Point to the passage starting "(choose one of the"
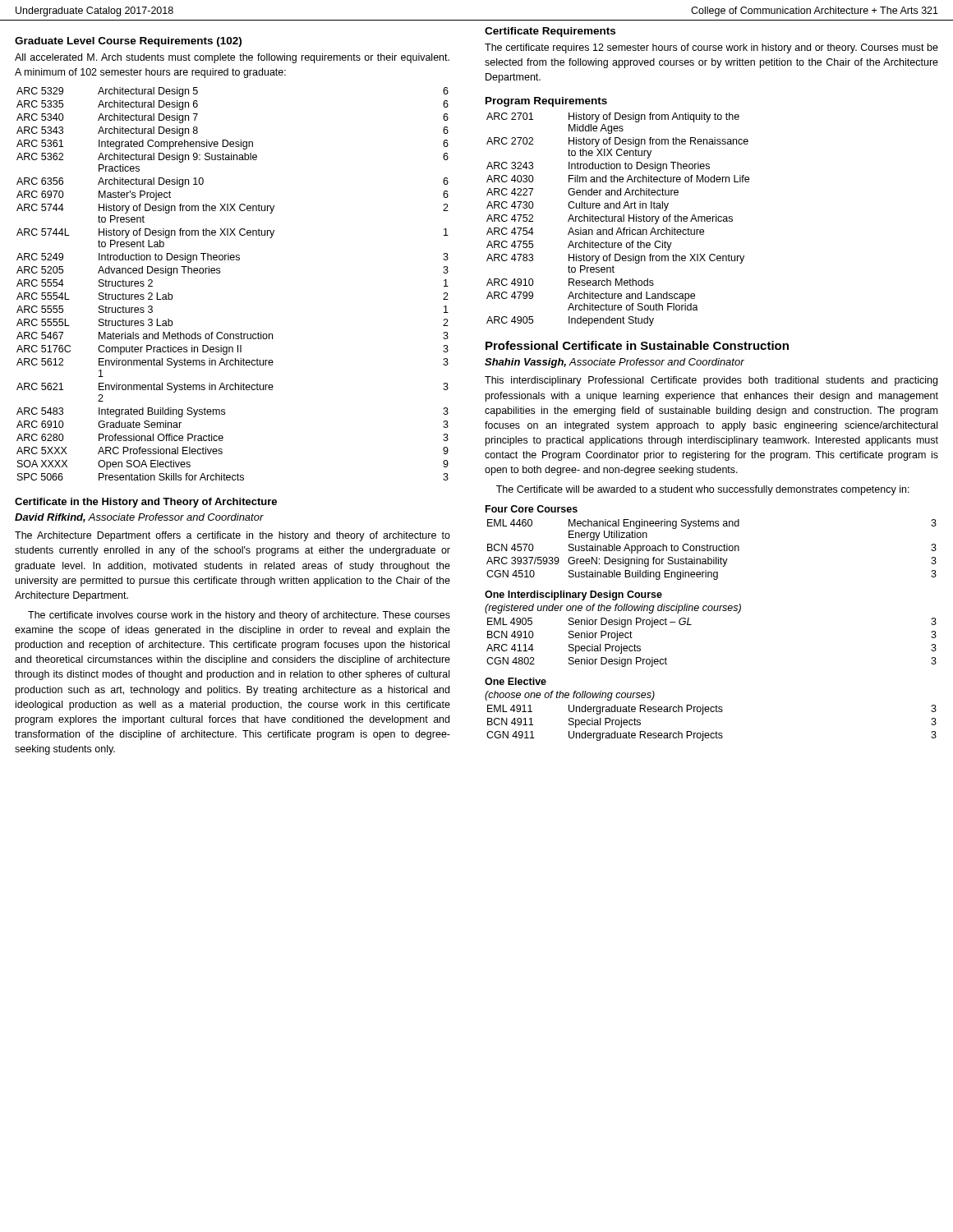The width and height of the screenshot is (953, 1232). (570, 695)
